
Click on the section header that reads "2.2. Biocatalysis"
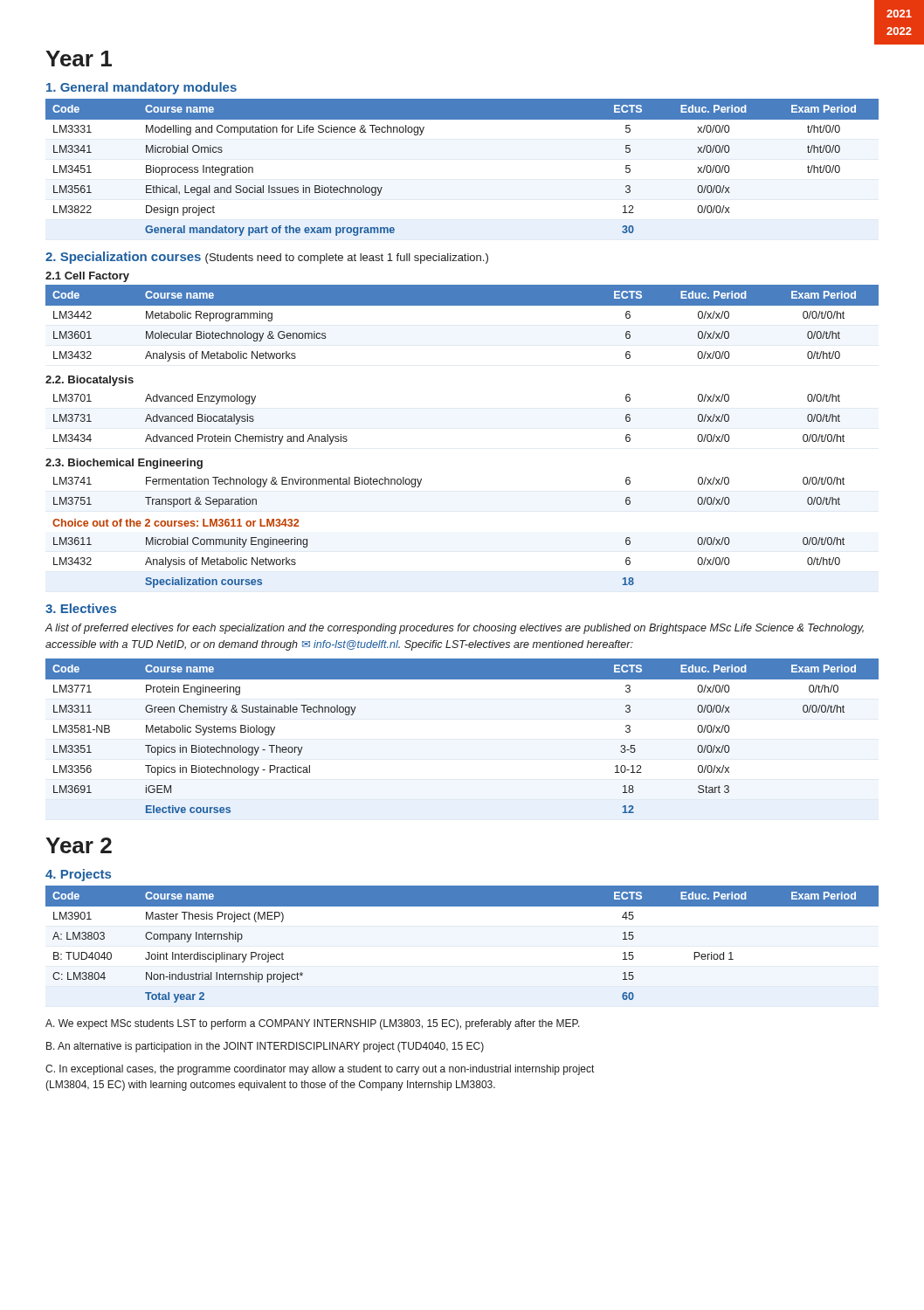pos(90,380)
